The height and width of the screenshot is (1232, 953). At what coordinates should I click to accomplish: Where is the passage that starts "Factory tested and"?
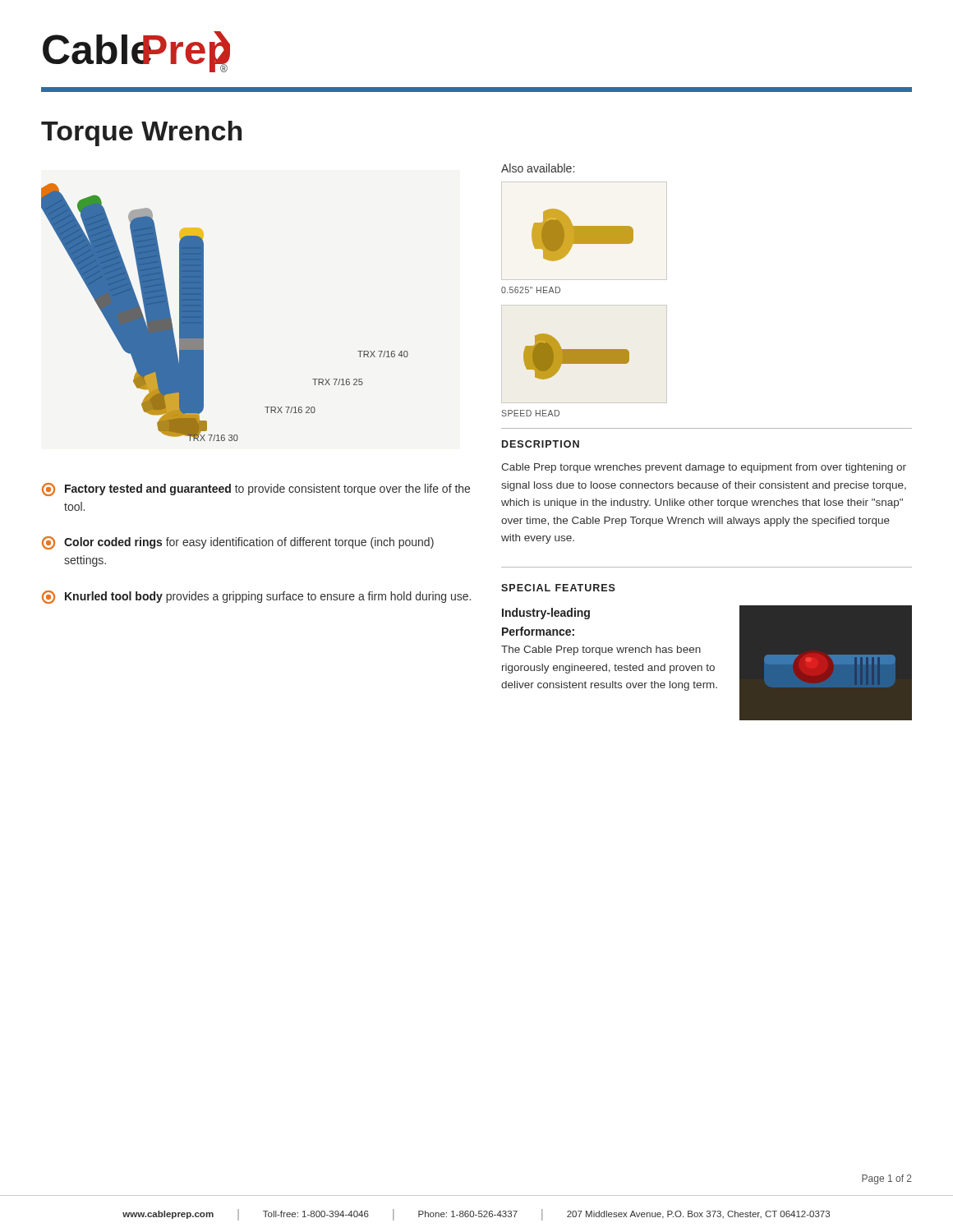point(259,498)
